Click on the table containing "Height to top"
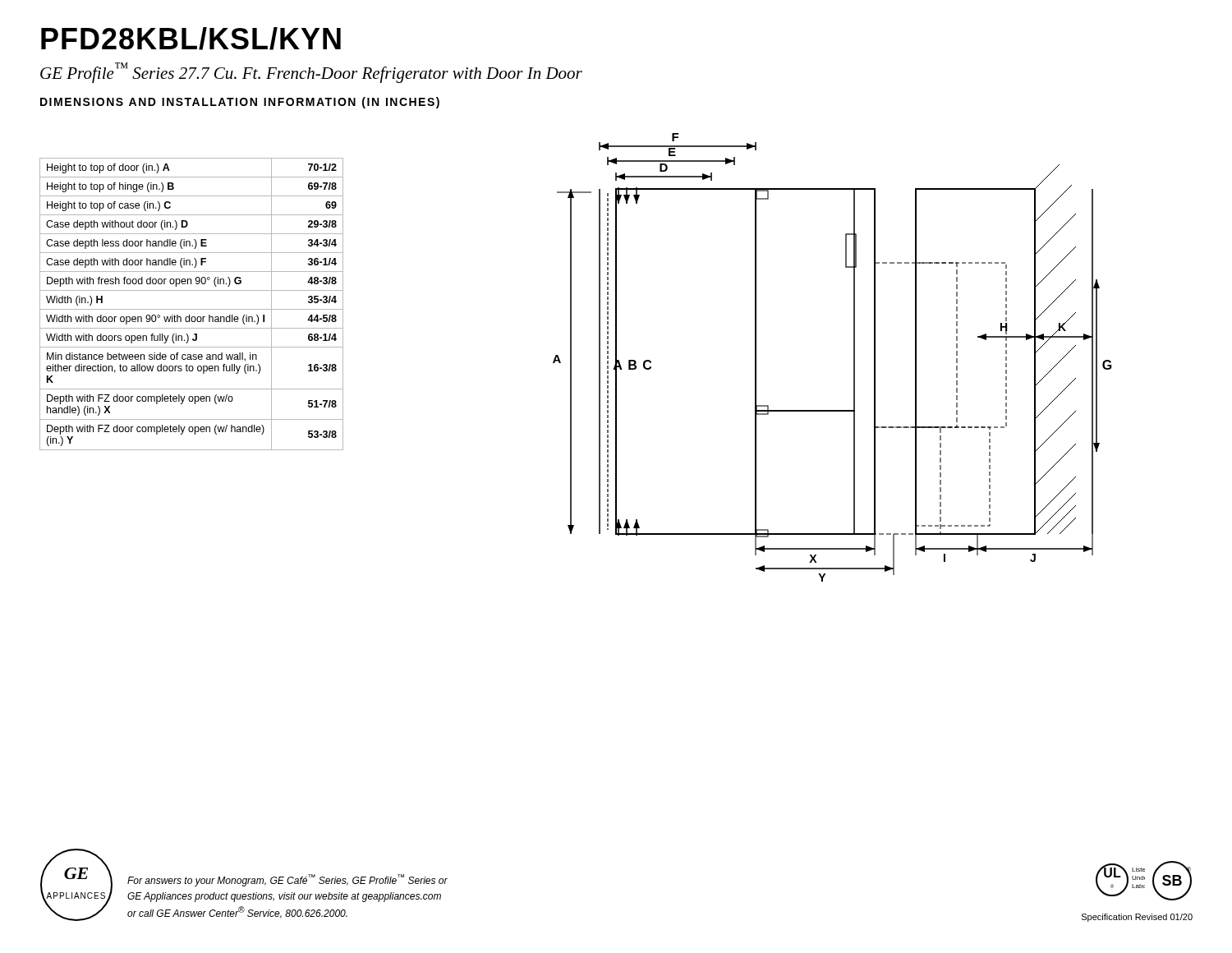Viewport: 1232px width, 953px height. click(191, 304)
